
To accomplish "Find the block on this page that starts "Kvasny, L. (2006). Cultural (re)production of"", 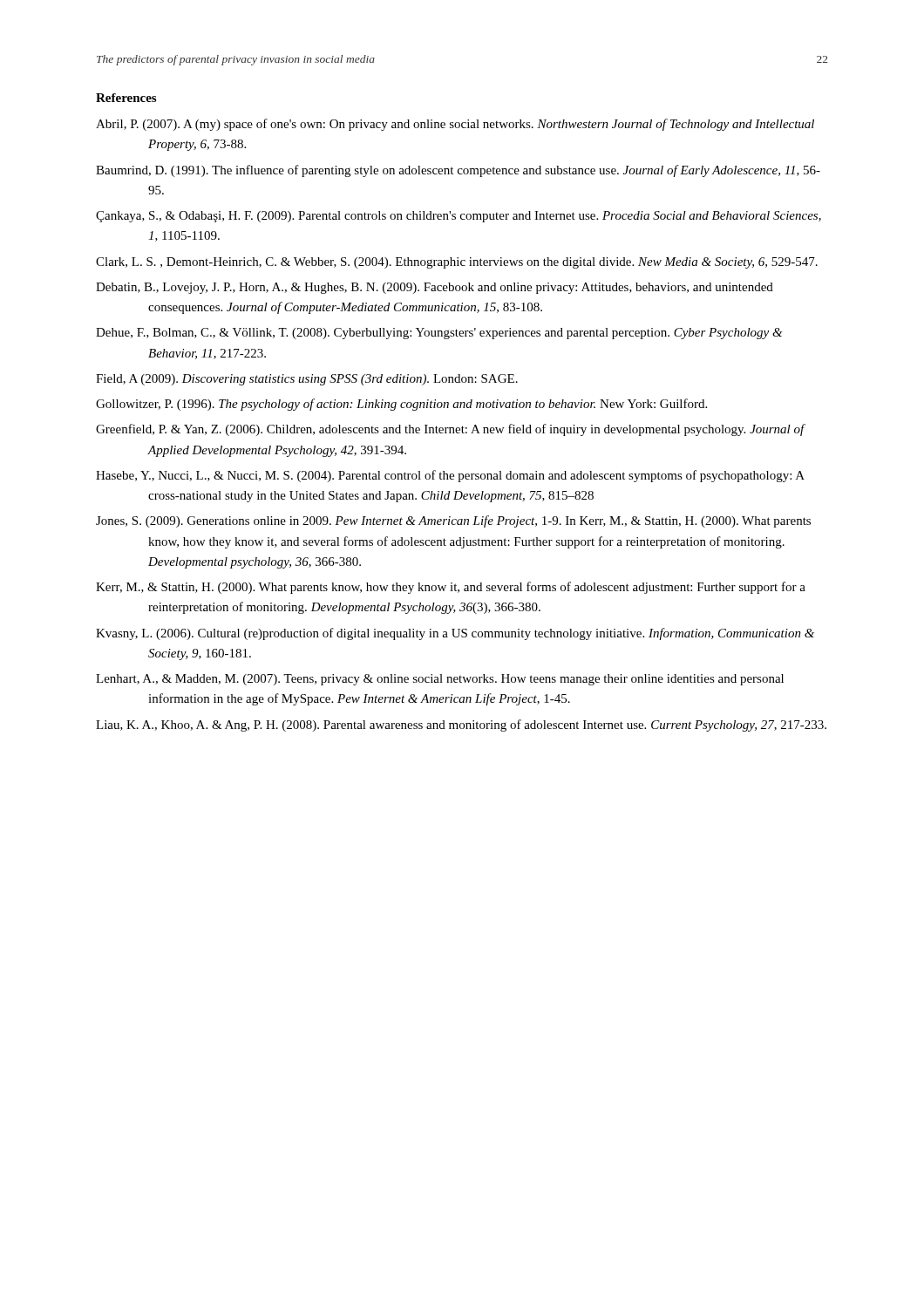I will coord(455,643).
